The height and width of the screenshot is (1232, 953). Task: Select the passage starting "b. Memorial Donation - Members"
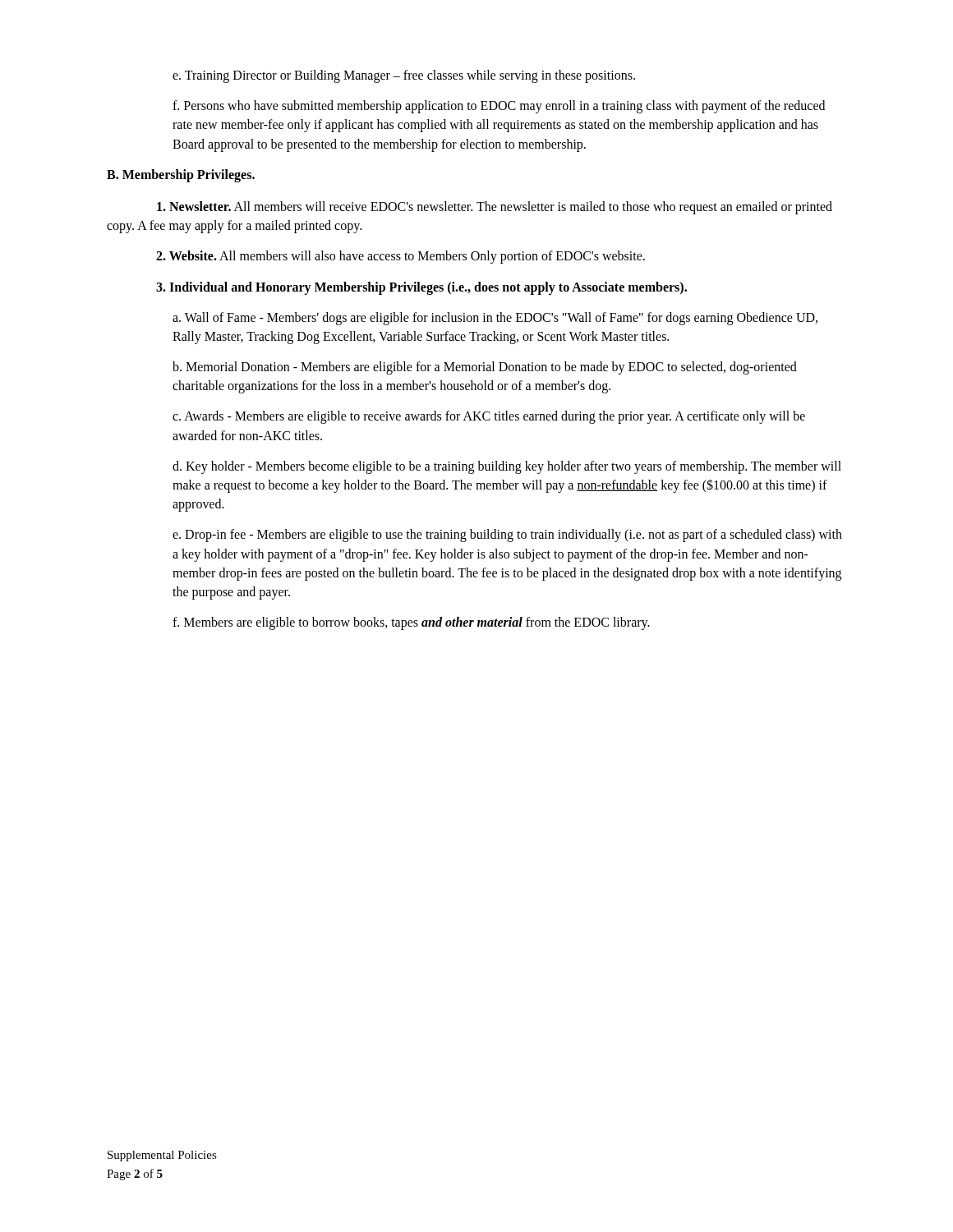coord(509,376)
